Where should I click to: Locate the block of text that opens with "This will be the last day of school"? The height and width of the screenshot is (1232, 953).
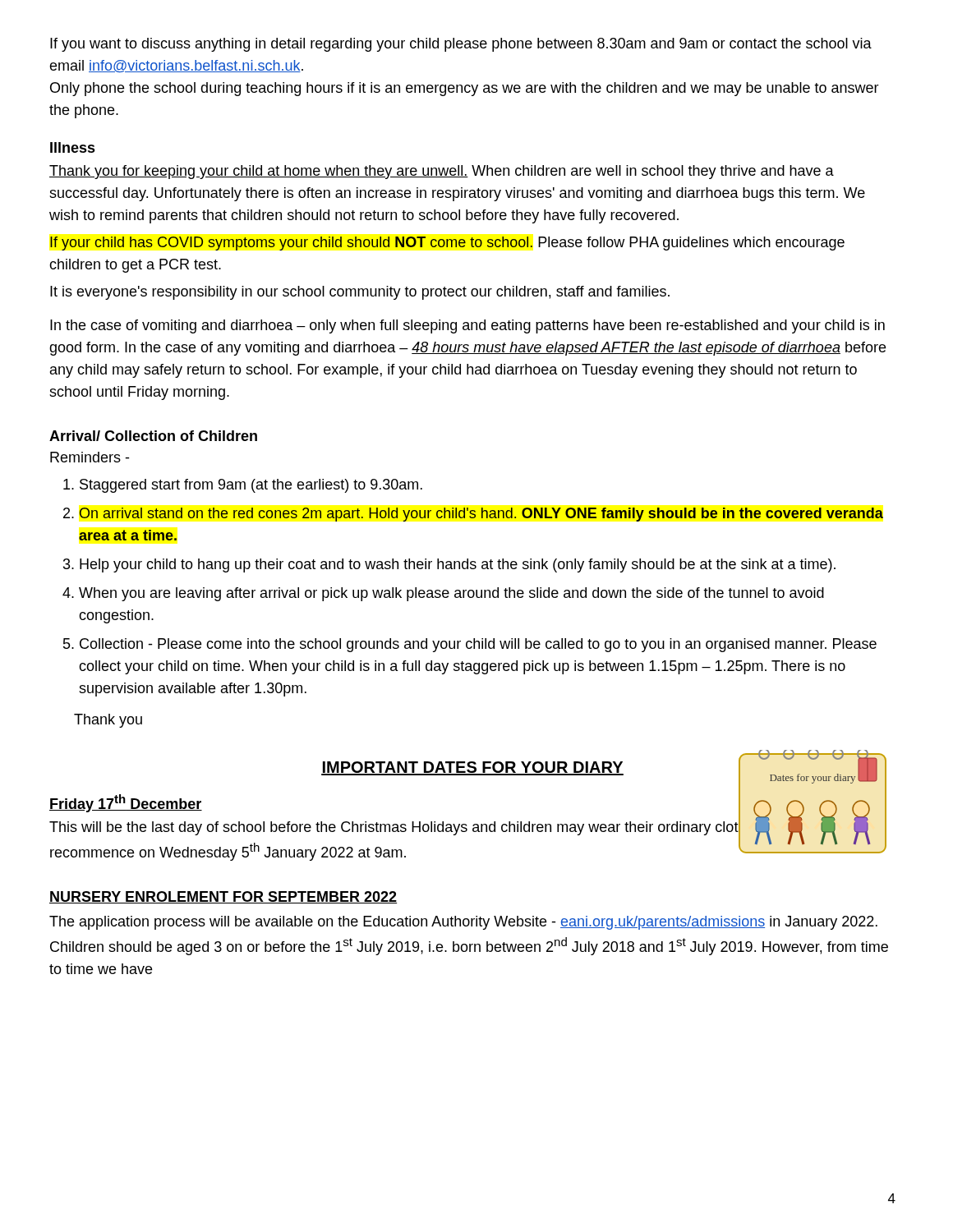(x=458, y=840)
